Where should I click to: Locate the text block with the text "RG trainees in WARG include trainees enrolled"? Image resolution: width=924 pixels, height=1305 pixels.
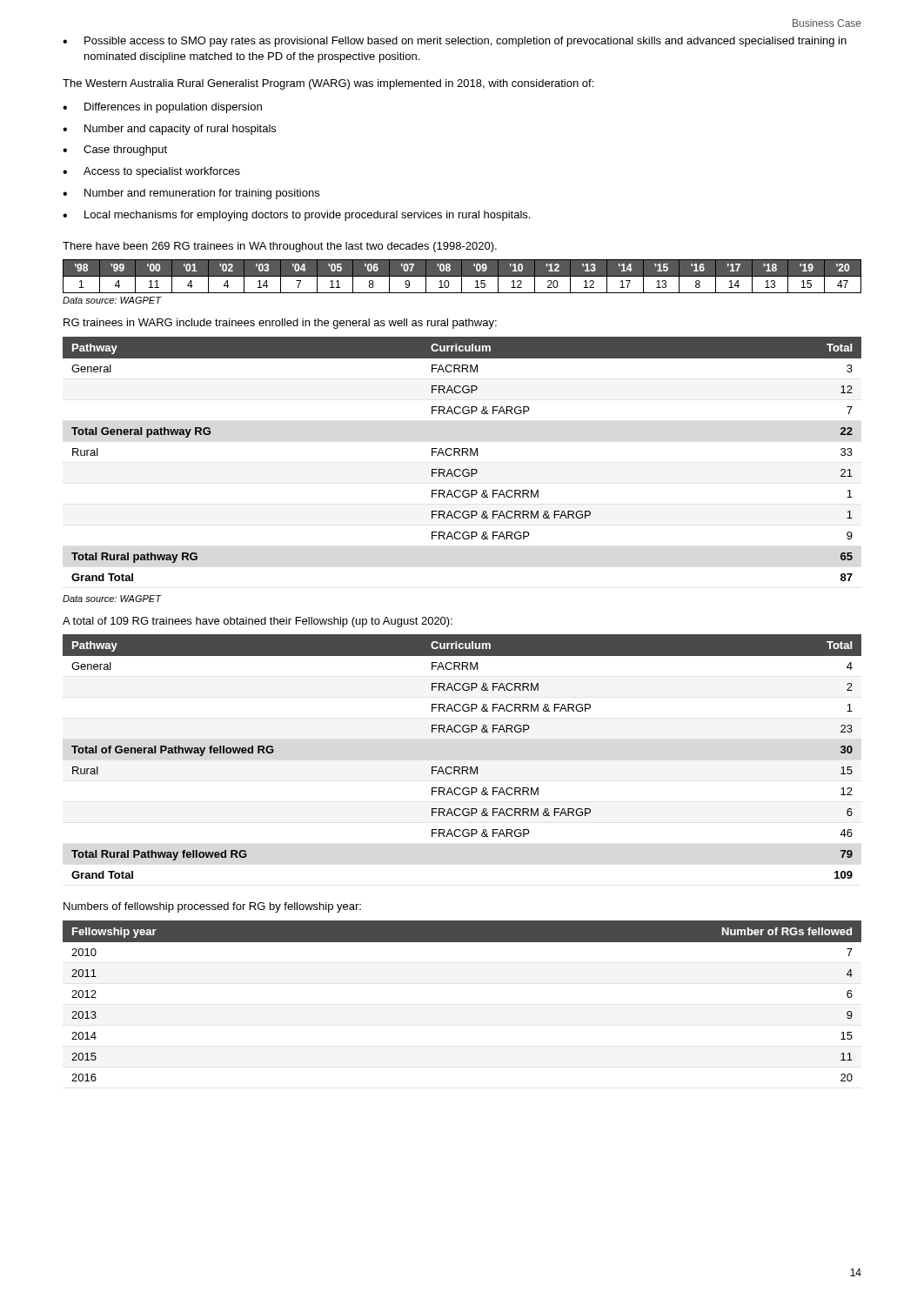pyautogui.click(x=280, y=322)
